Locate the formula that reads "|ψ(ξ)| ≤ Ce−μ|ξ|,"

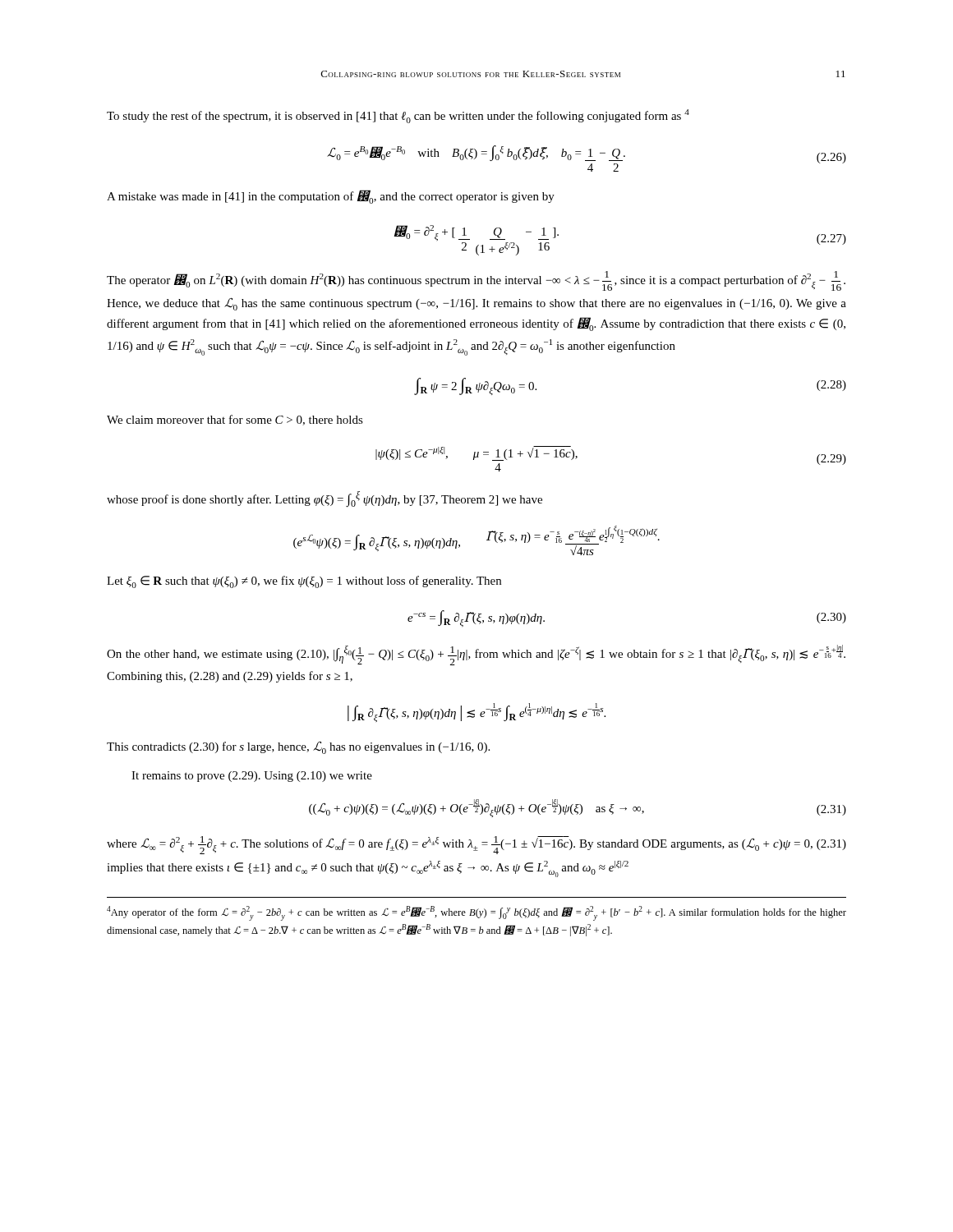click(x=499, y=457)
